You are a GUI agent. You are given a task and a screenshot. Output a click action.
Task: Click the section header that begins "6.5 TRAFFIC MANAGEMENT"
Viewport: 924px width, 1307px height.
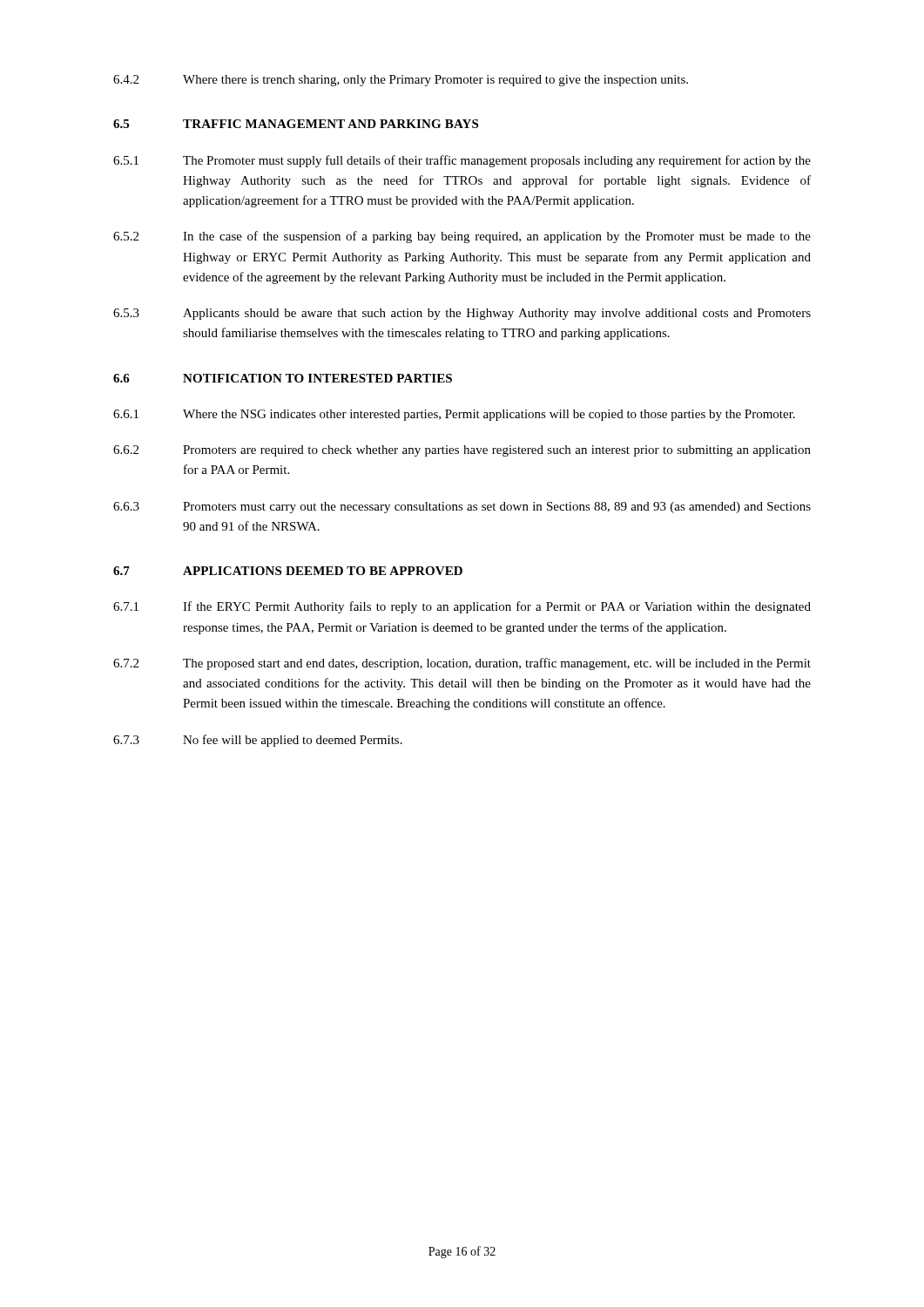coord(296,124)
